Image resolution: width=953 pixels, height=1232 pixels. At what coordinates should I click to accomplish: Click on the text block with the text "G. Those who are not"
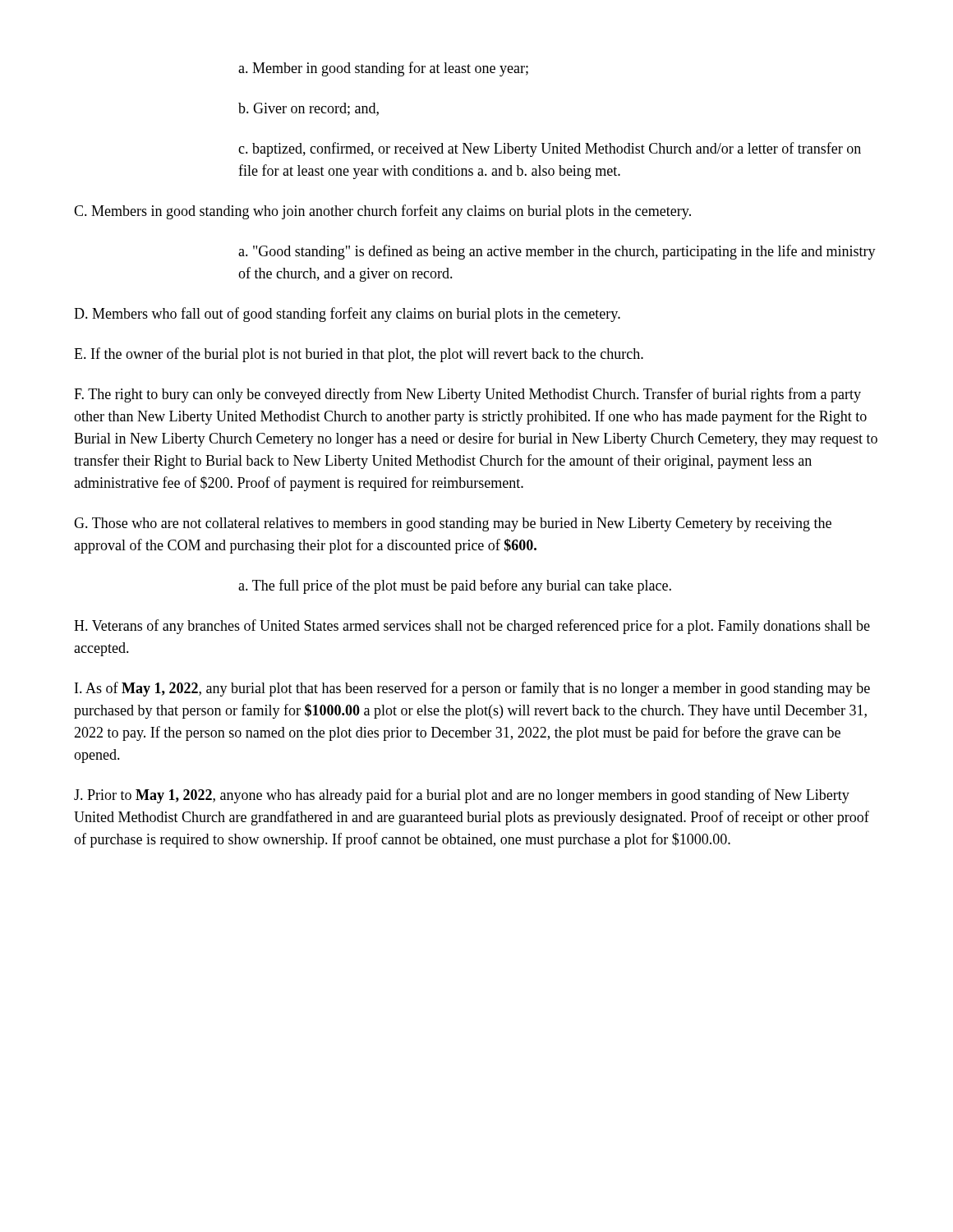(x=453, y=534)
